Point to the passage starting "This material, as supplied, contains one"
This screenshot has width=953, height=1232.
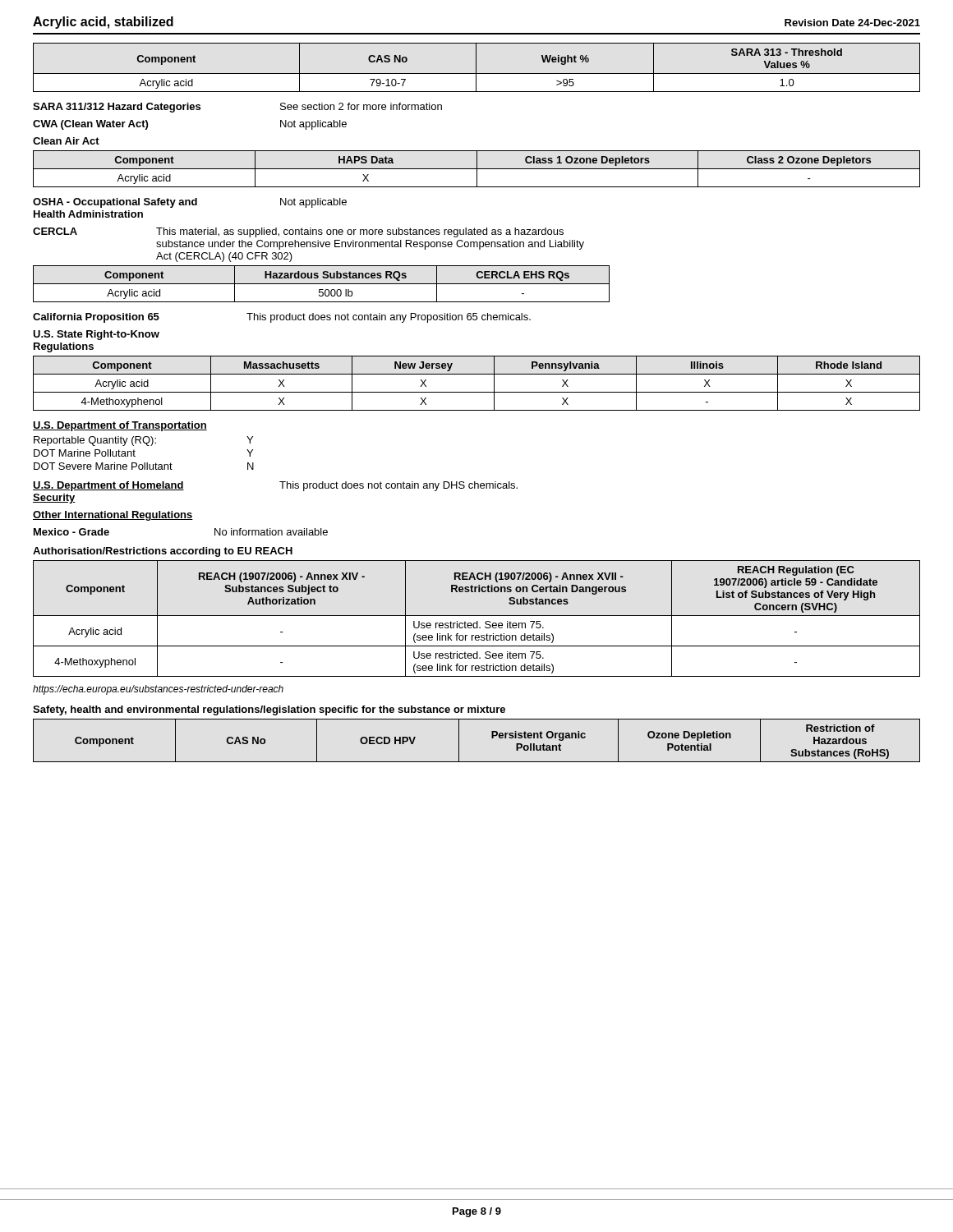370,244
